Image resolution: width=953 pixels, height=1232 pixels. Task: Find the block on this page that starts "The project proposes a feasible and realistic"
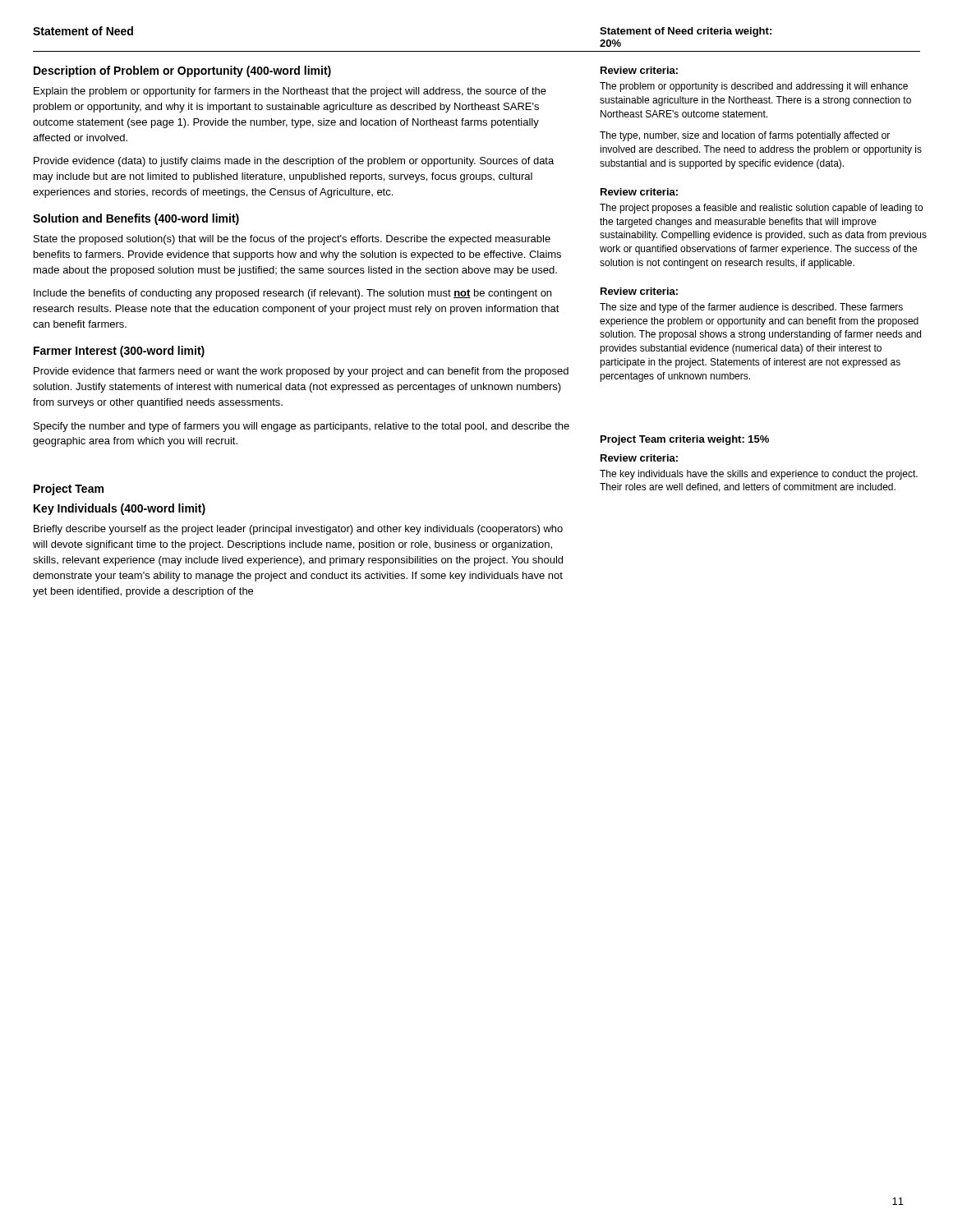(x=763, y=235)
